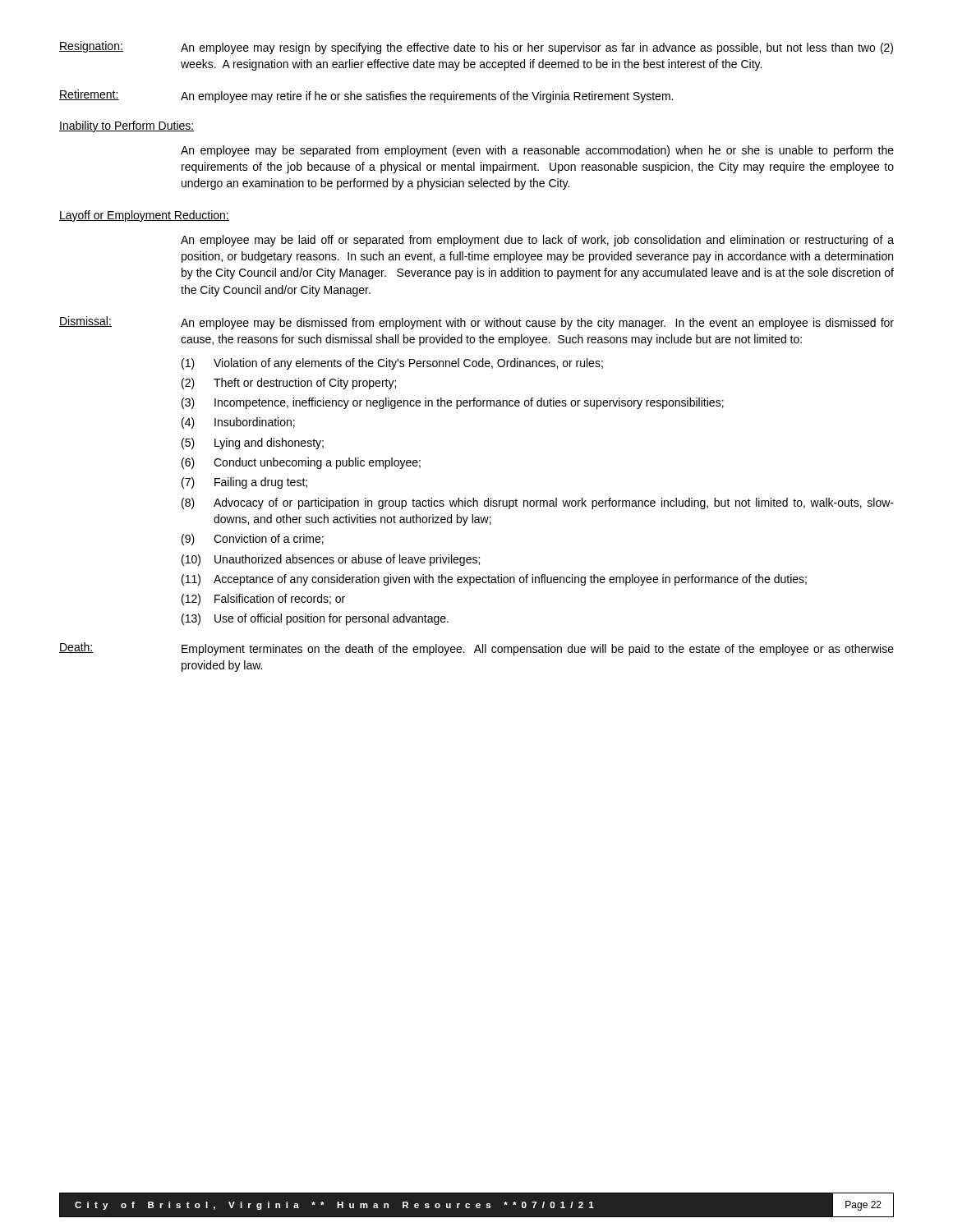Click on the list item that reads "(11) Acceptance of any consideration"

coord(537,579)
